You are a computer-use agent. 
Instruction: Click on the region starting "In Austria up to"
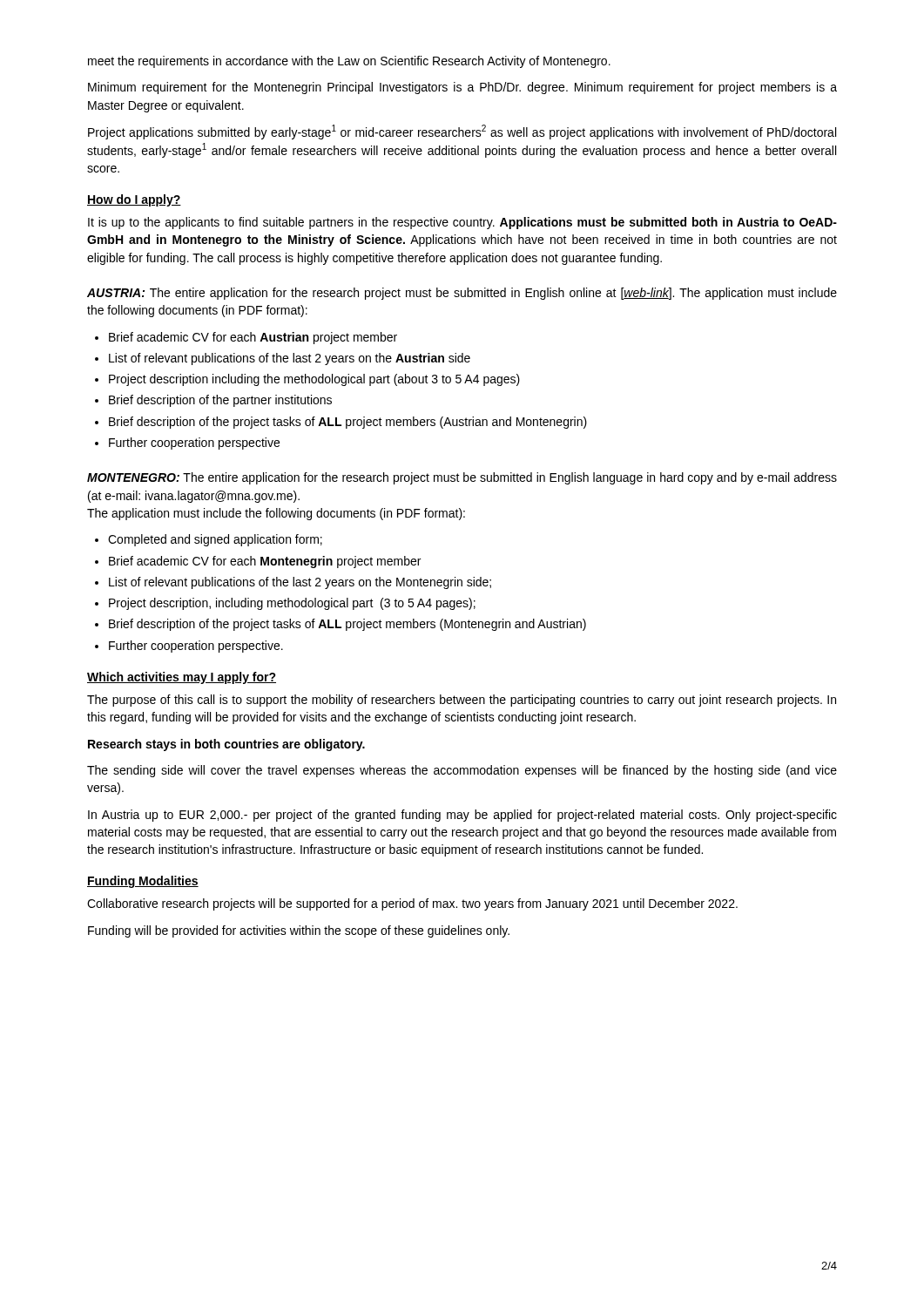click(462, 832)
